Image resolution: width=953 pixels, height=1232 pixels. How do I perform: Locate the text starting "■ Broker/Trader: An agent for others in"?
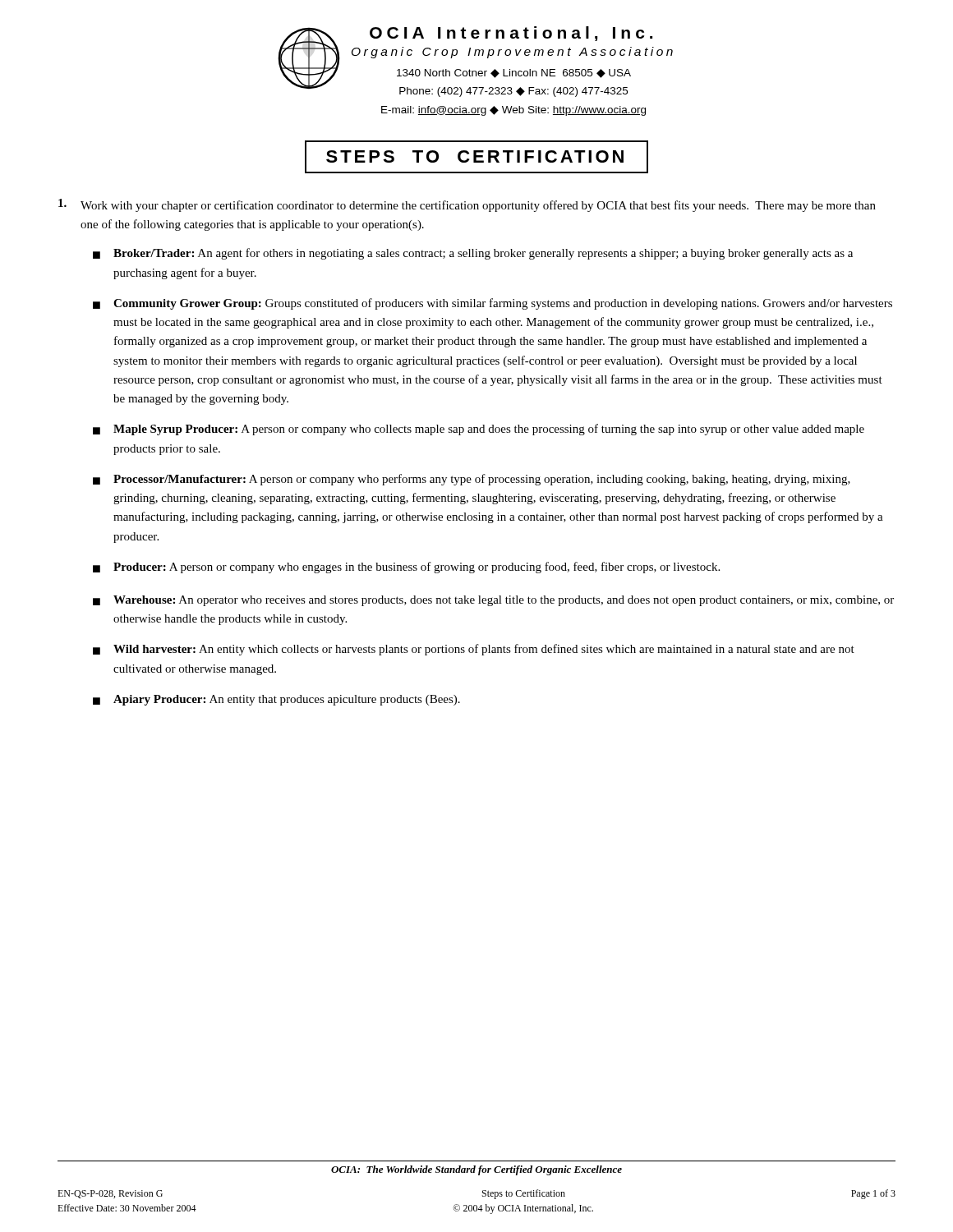tap(494, 263)
